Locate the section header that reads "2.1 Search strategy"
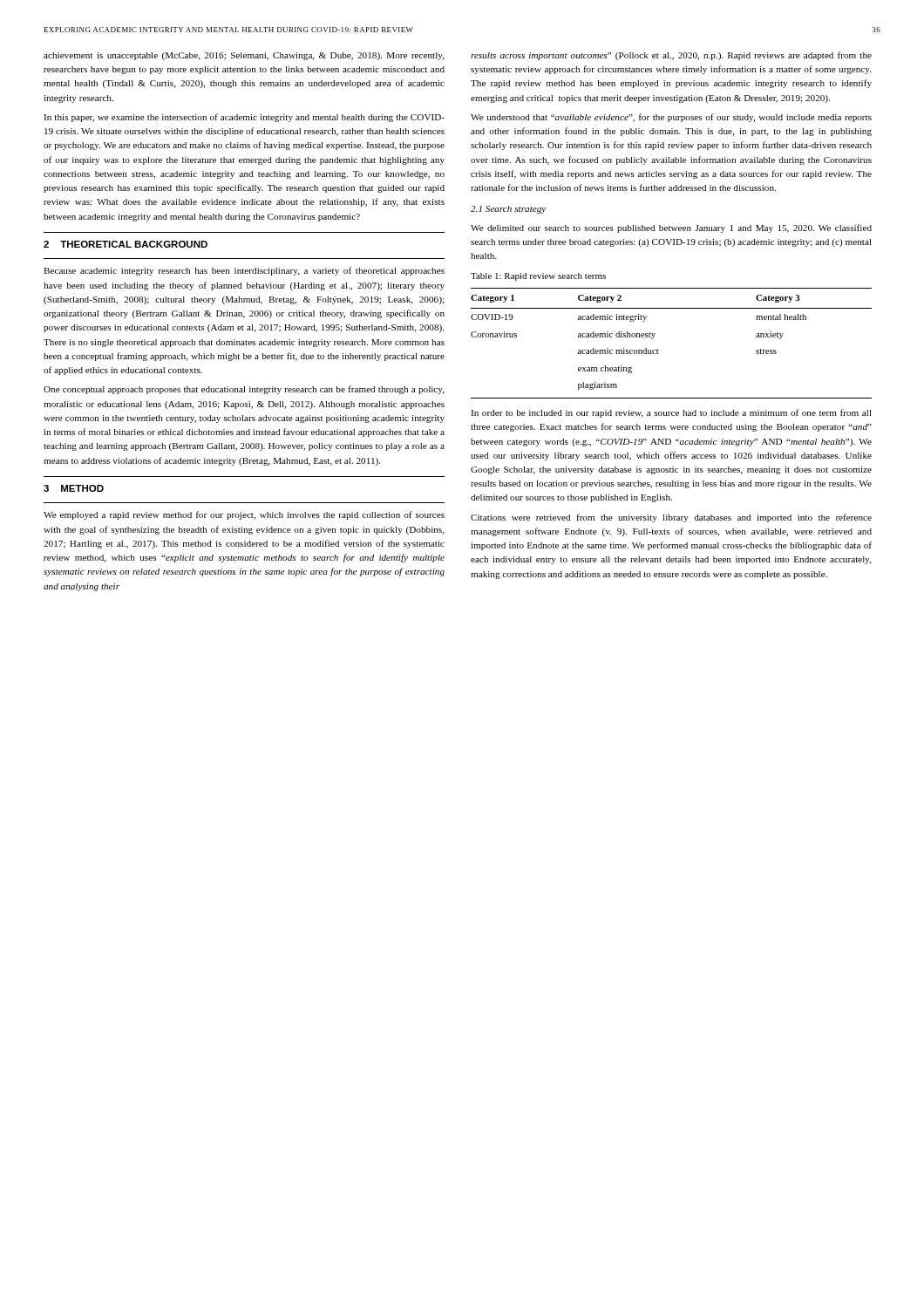The height and width of the screenshot is (1308, 924). 508,209
